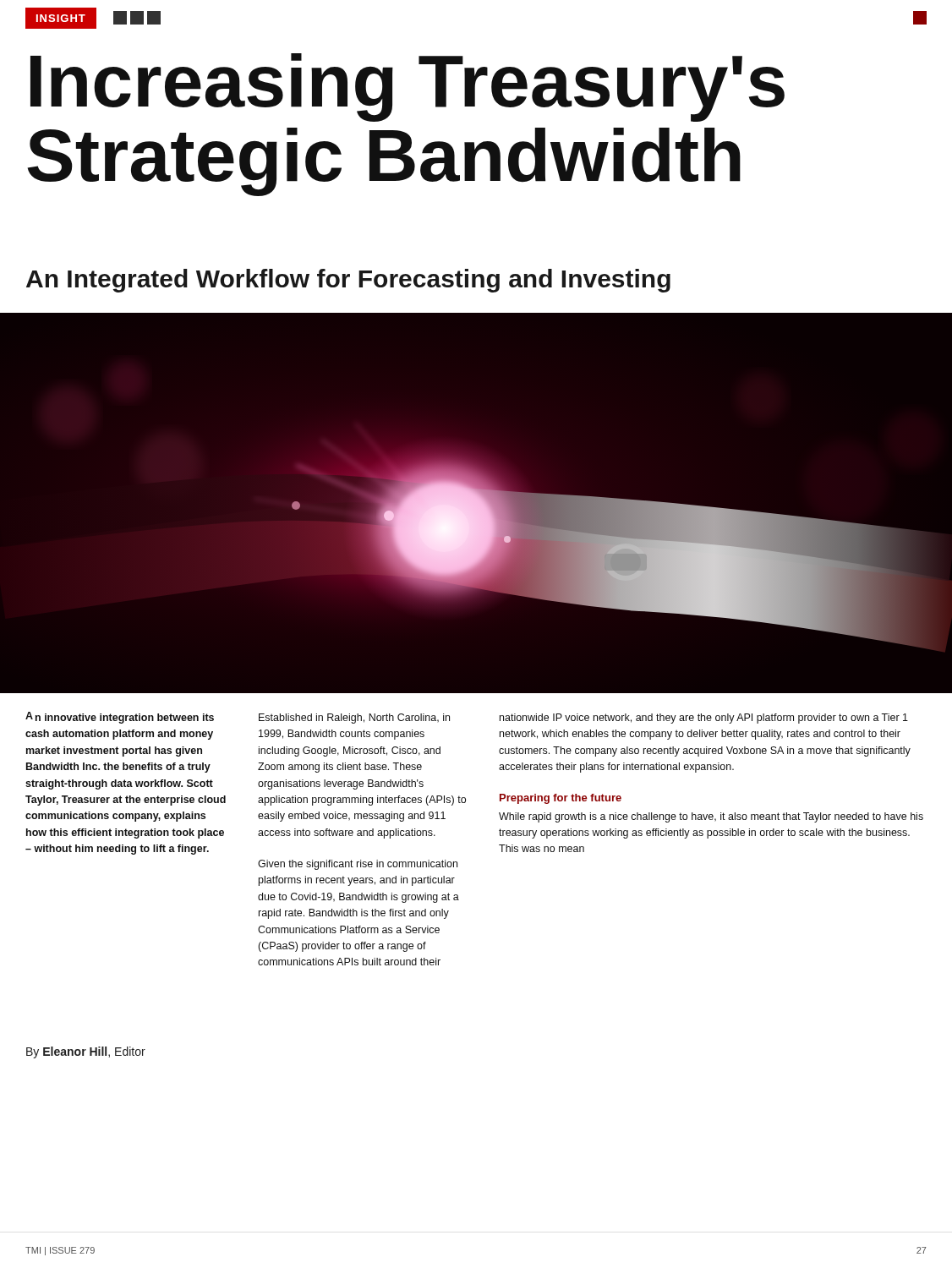Viewport: 952px width, 1268px height.
Task: Find the text block with the text "Established in Raleigh, North Carolina, in 1999,"
Action: click(x=364, y=841)
